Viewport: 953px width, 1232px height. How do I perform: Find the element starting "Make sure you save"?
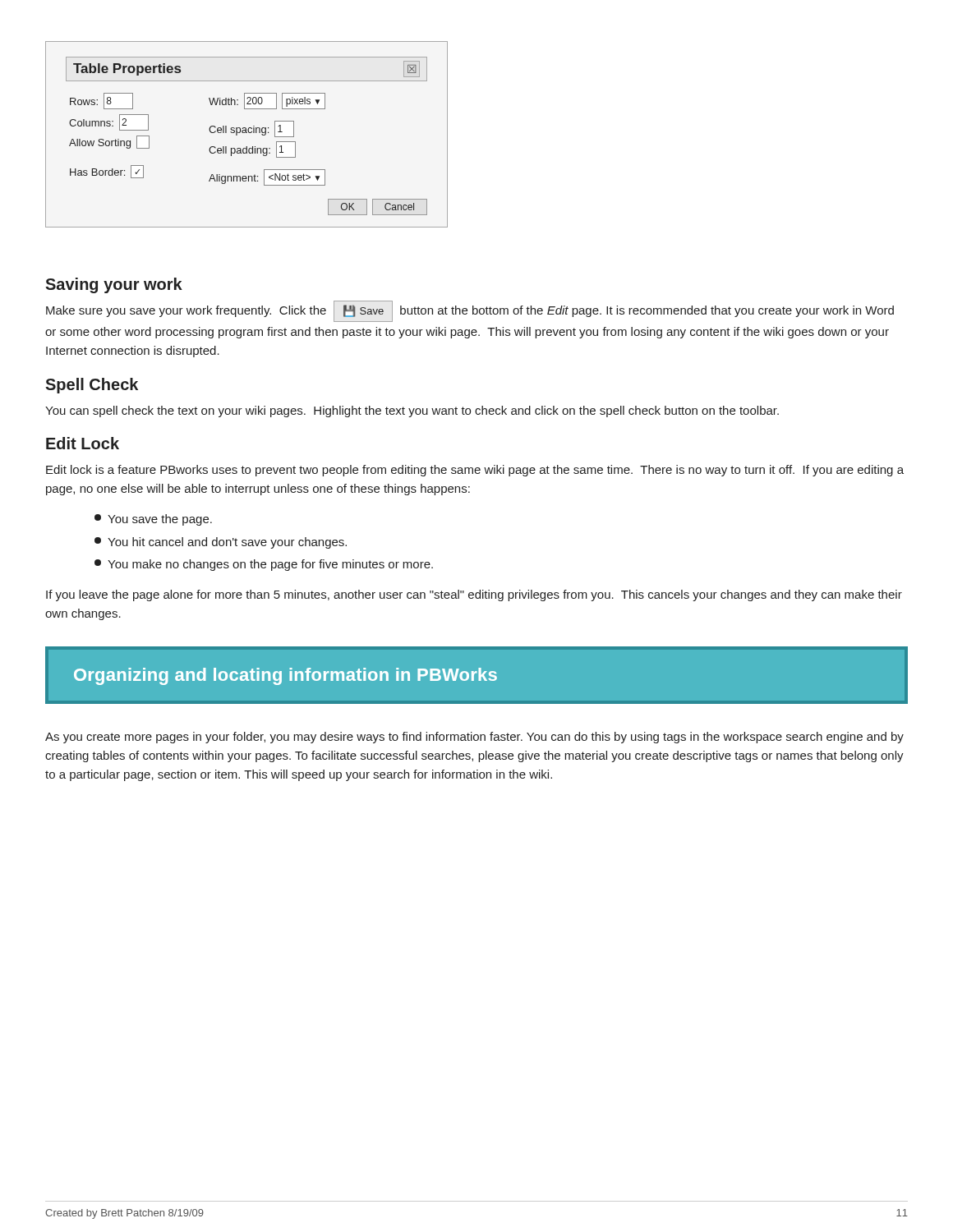coord(470,329)
